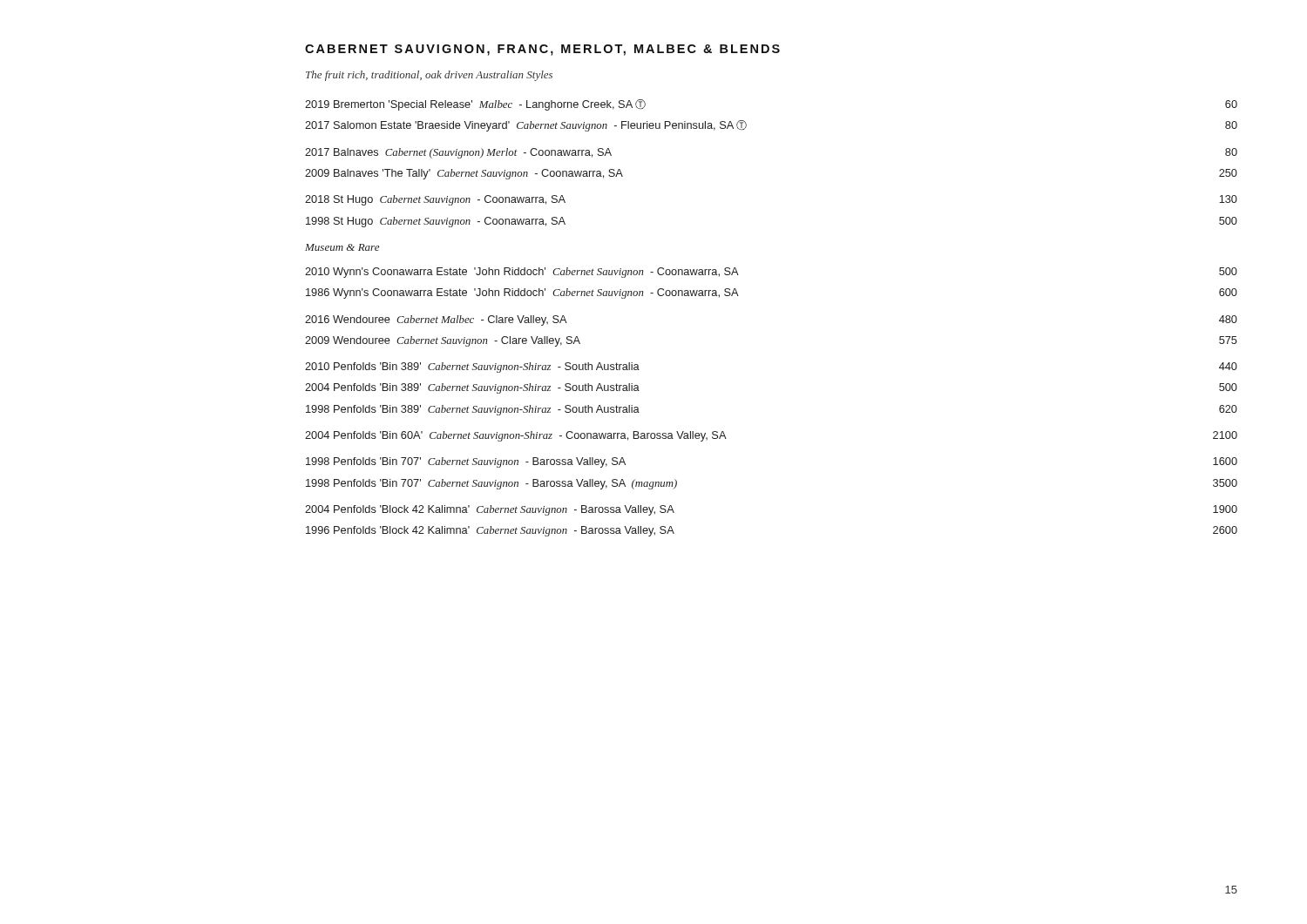
Task: Select the element starting "2017 Balnaves Cabernet (Sauvignon)"
Action: [x=454, y=153]
